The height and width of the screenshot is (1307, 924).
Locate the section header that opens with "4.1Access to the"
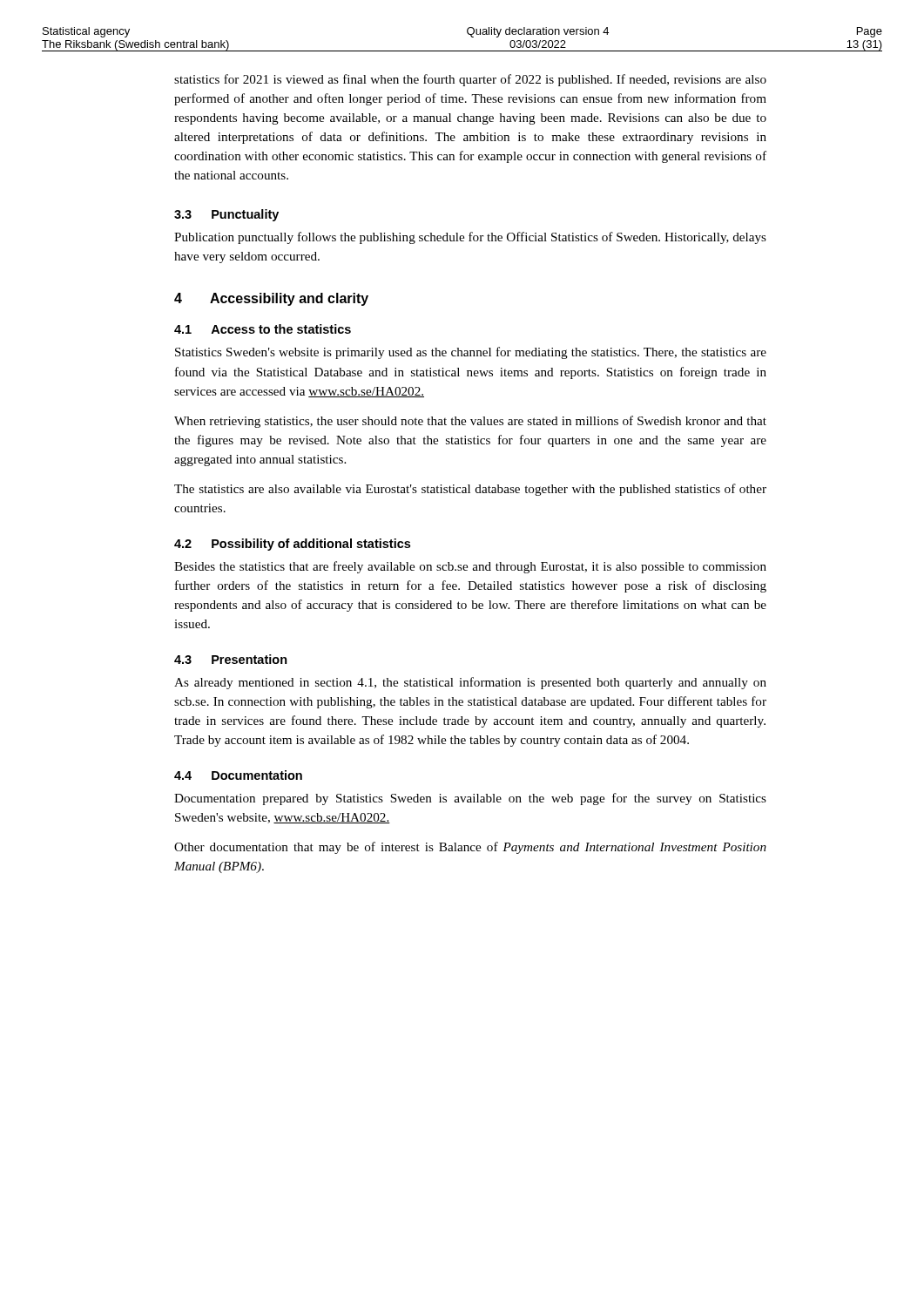[263, 330]
